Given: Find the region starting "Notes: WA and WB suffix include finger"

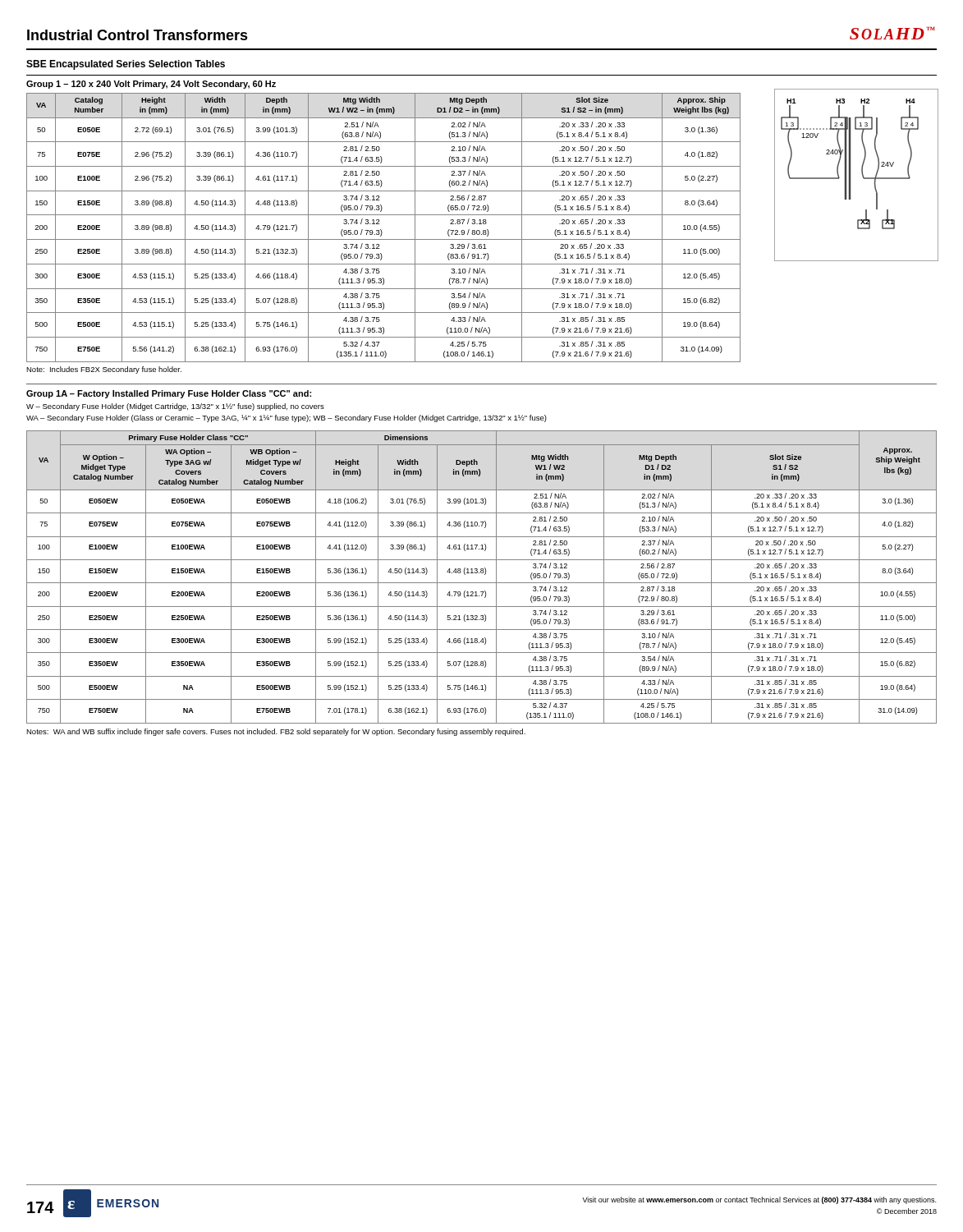Looking at the screenshot, I should (276, 731).
